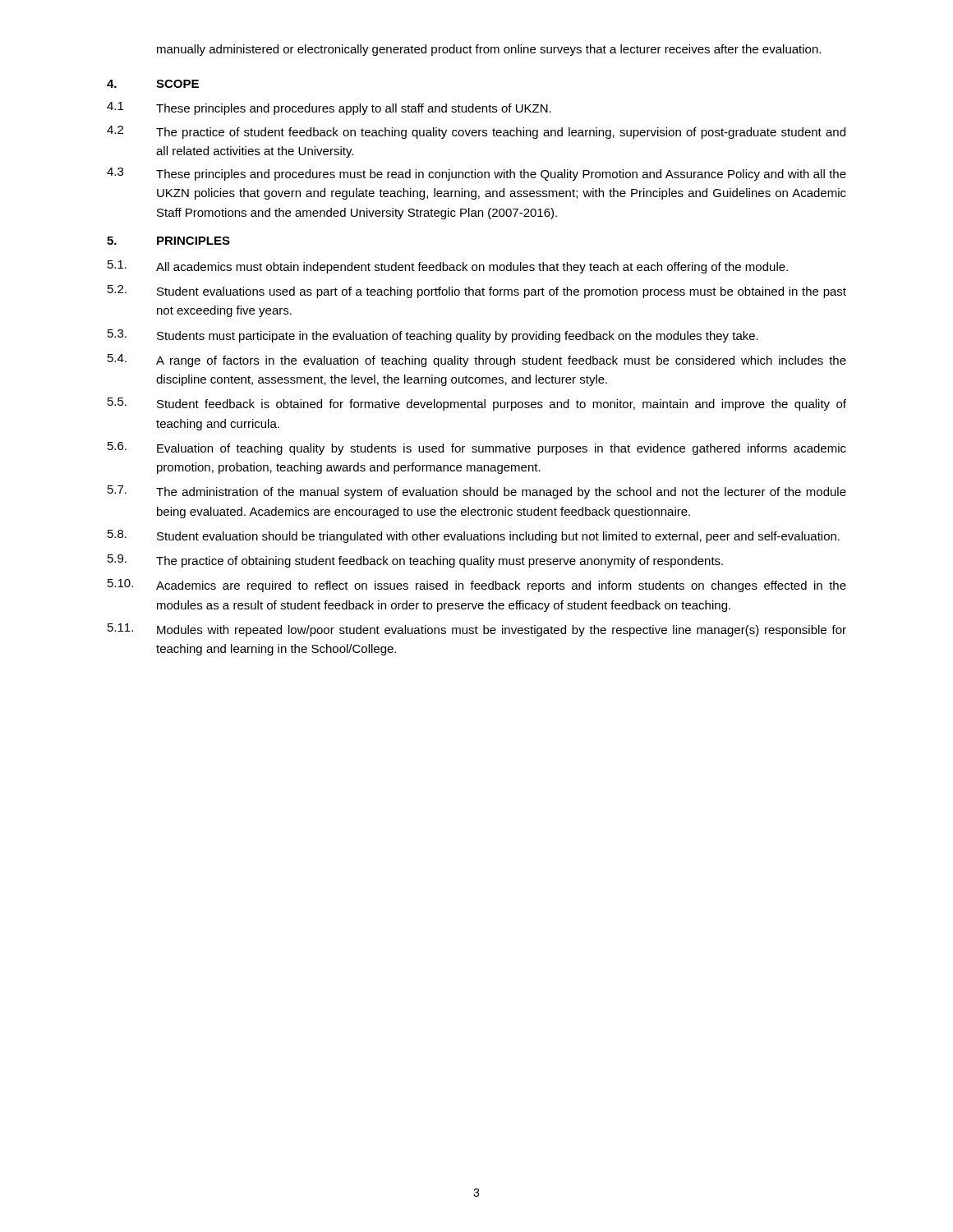Point to "5. PRINCIPLES"
The height and width of the screenshot is (1232, 953).
tap(168, 240)
